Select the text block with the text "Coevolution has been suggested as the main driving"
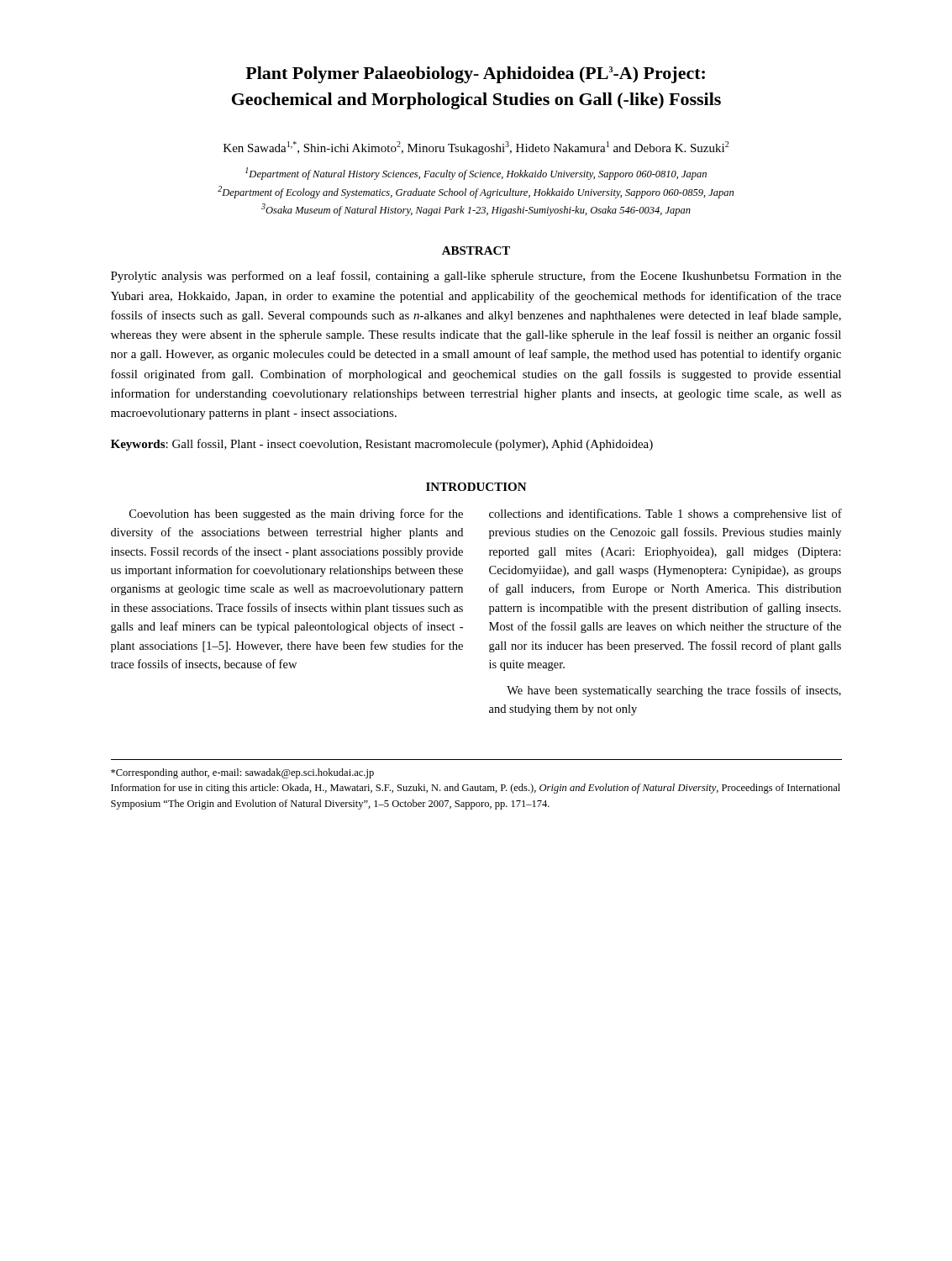The width and height of the screenshot is (952, 1261). point(287,589)
